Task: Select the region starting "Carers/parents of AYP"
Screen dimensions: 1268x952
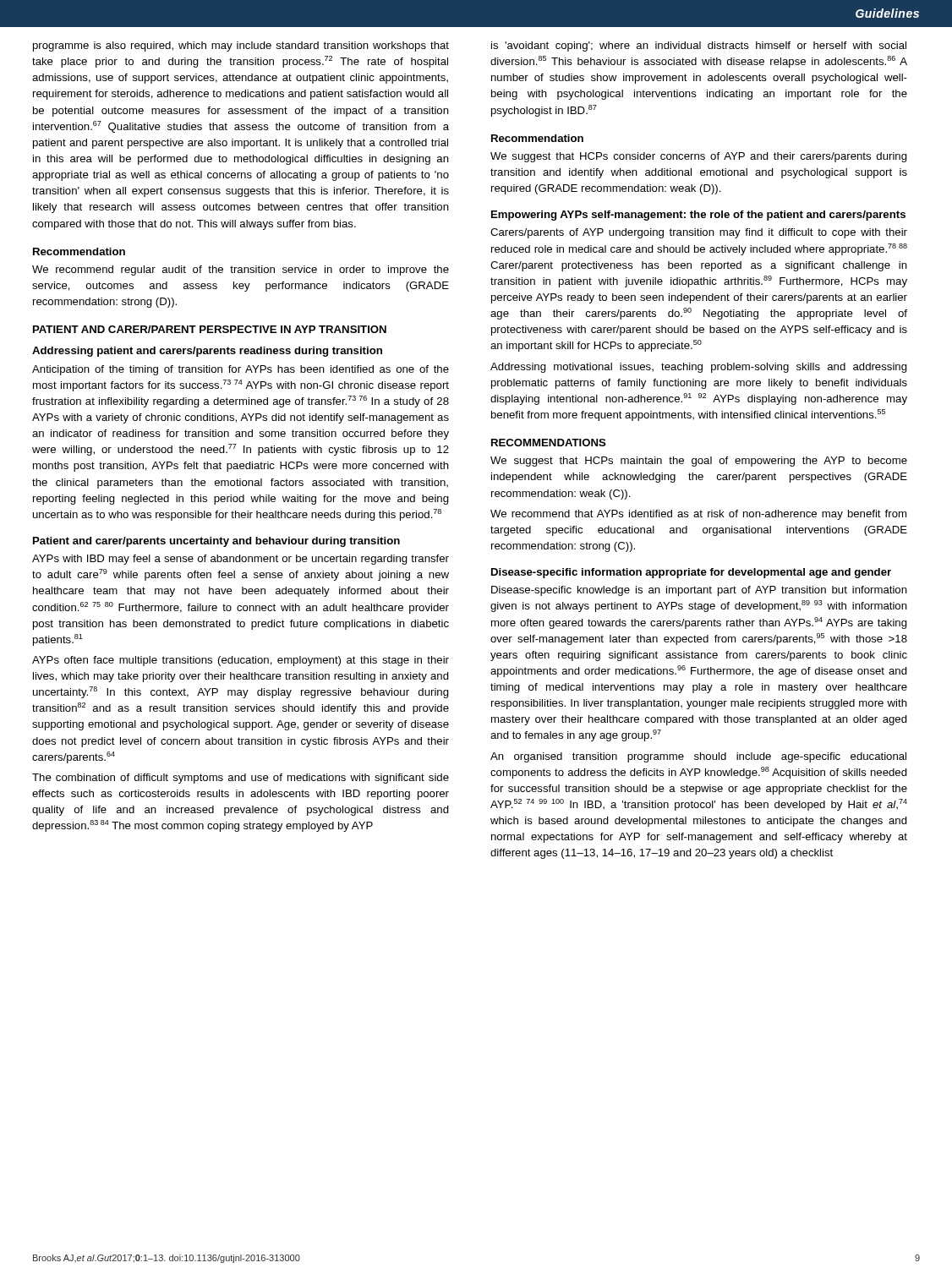Action: [699, 289]
